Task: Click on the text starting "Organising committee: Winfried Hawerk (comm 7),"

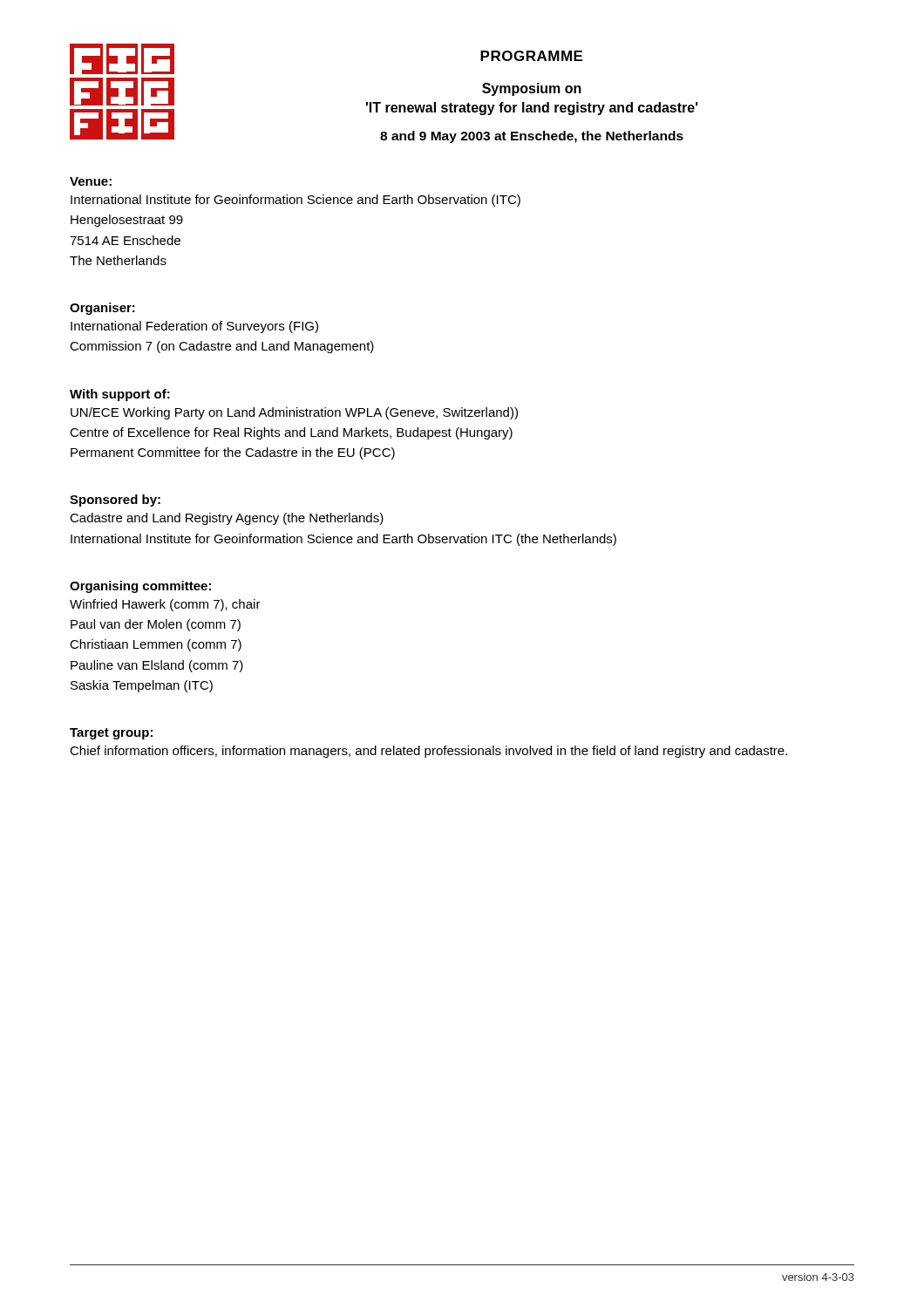Action: 140,587
